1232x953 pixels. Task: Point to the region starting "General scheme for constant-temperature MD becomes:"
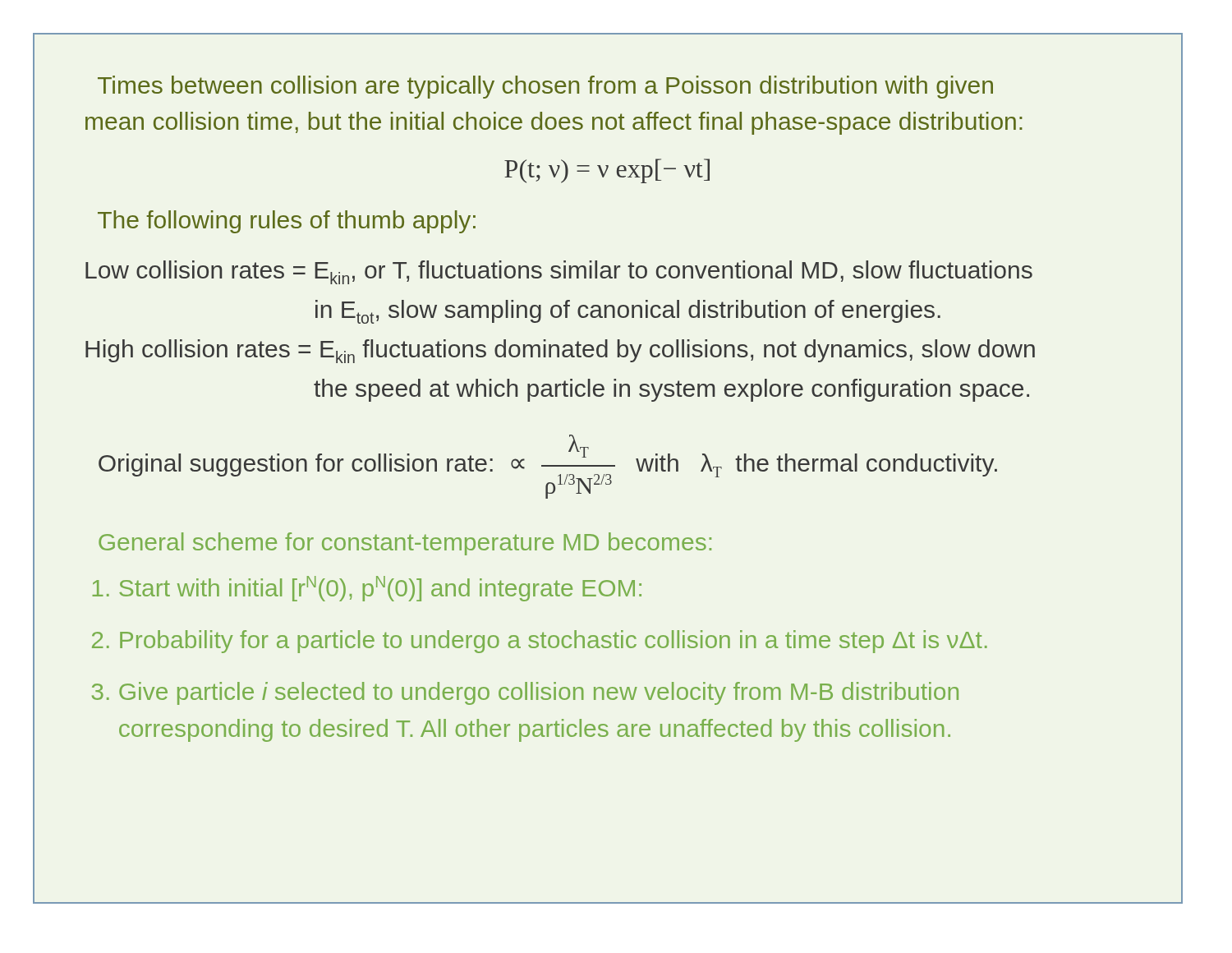399,541
